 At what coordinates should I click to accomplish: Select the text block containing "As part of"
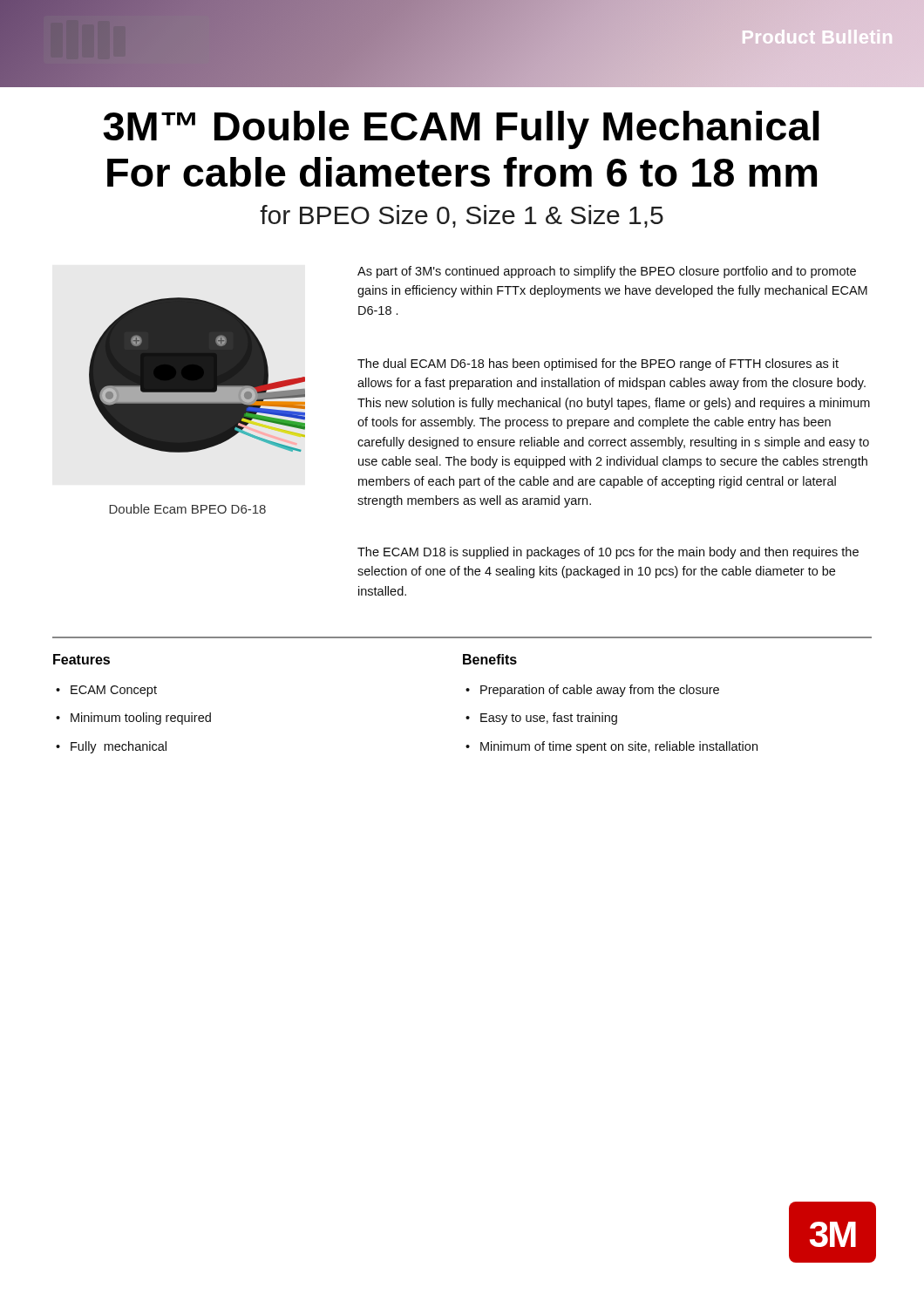[x=613, y=291]
